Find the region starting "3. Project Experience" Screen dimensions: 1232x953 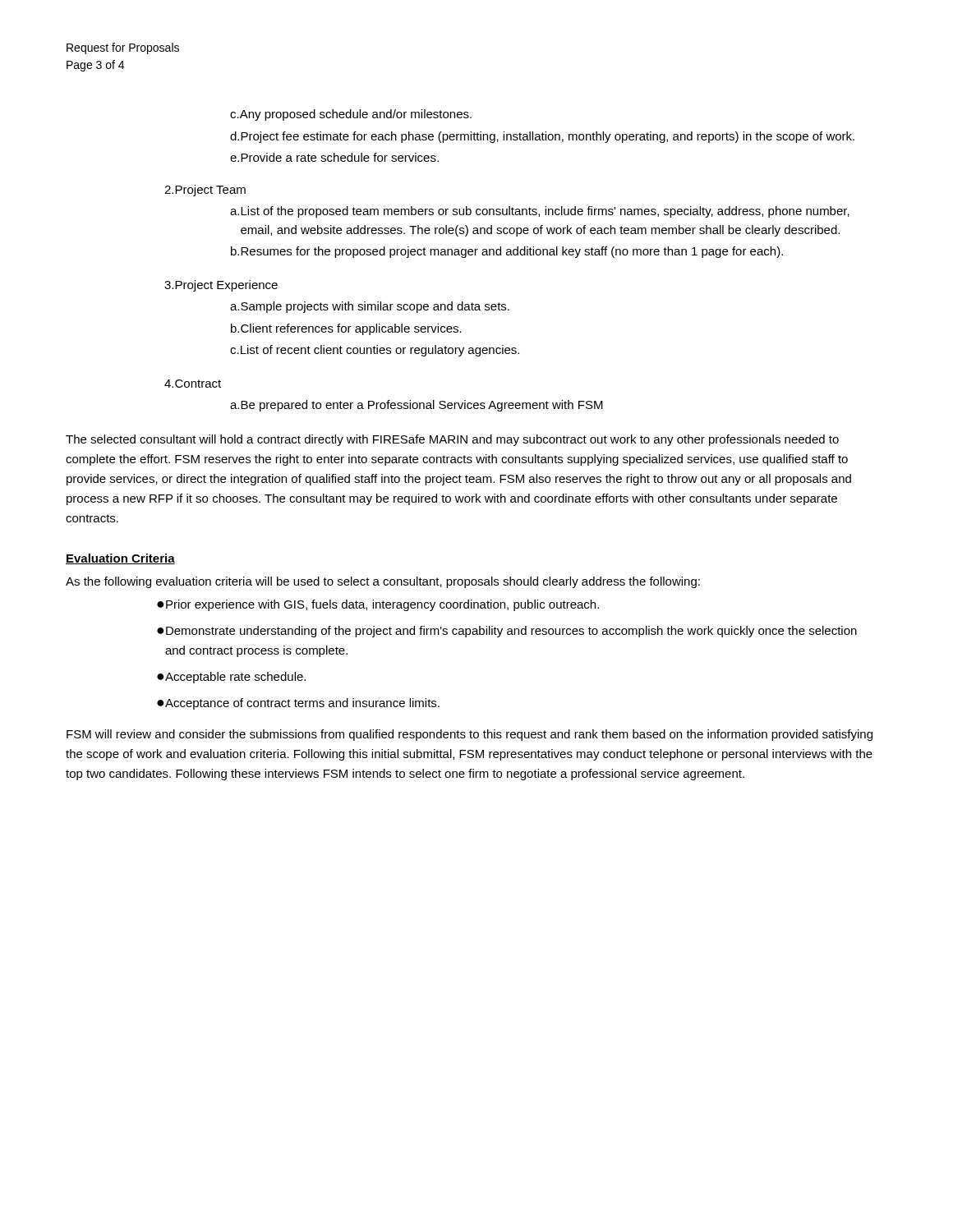pyautogui.click(x=221, y=286)
